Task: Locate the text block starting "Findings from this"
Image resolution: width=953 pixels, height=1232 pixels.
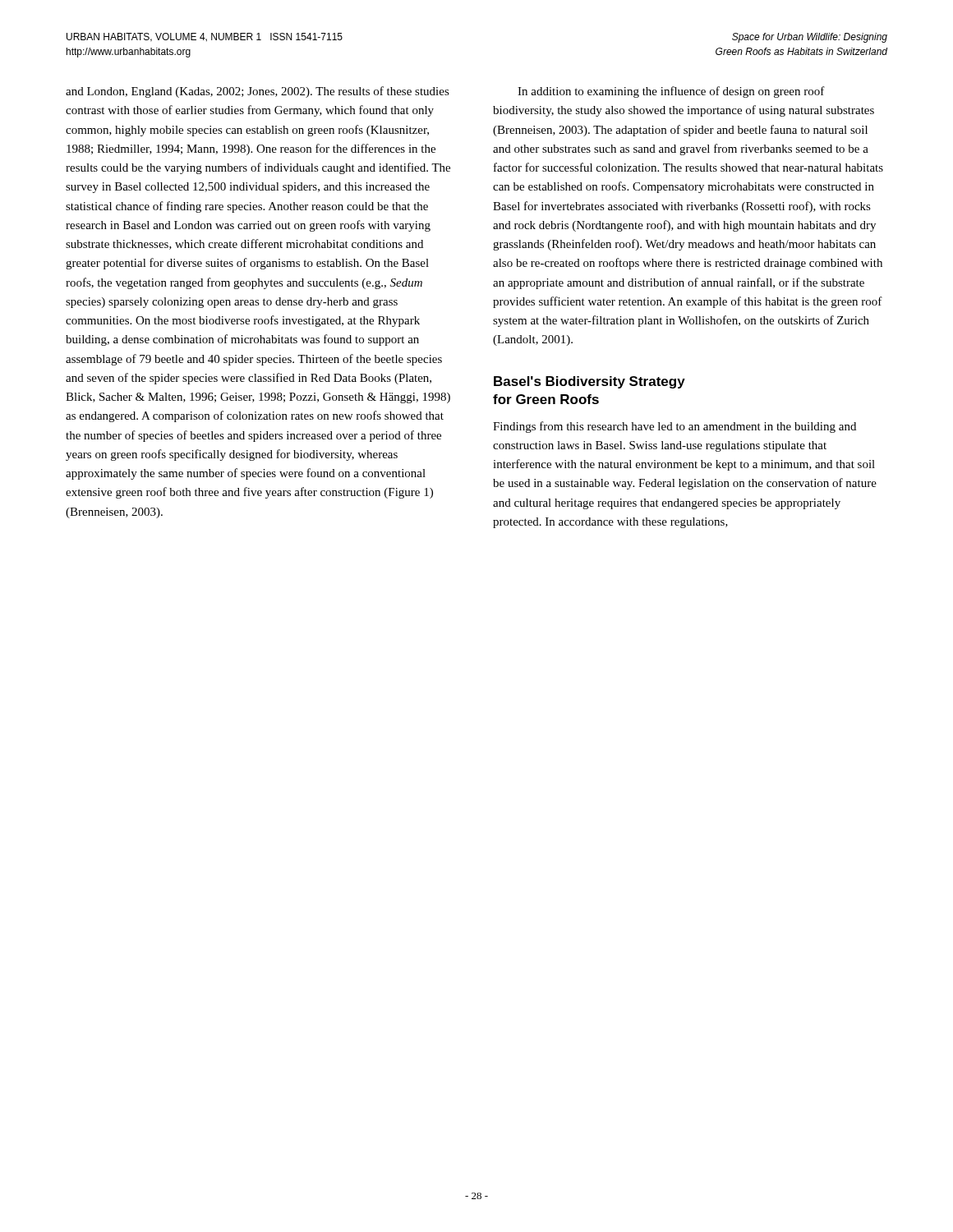Action: [690, 474]
